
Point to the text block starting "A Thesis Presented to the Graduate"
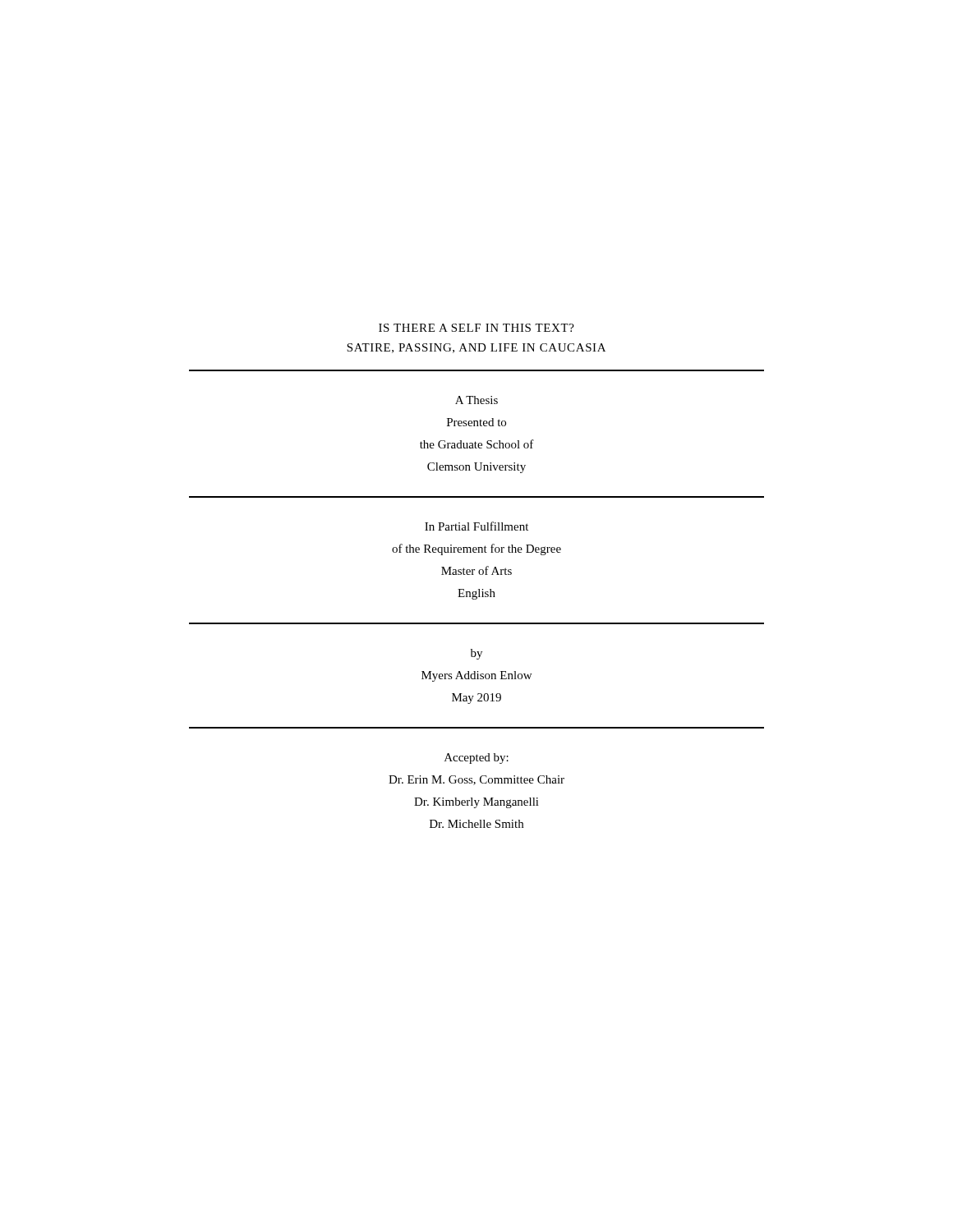[476, 433]
